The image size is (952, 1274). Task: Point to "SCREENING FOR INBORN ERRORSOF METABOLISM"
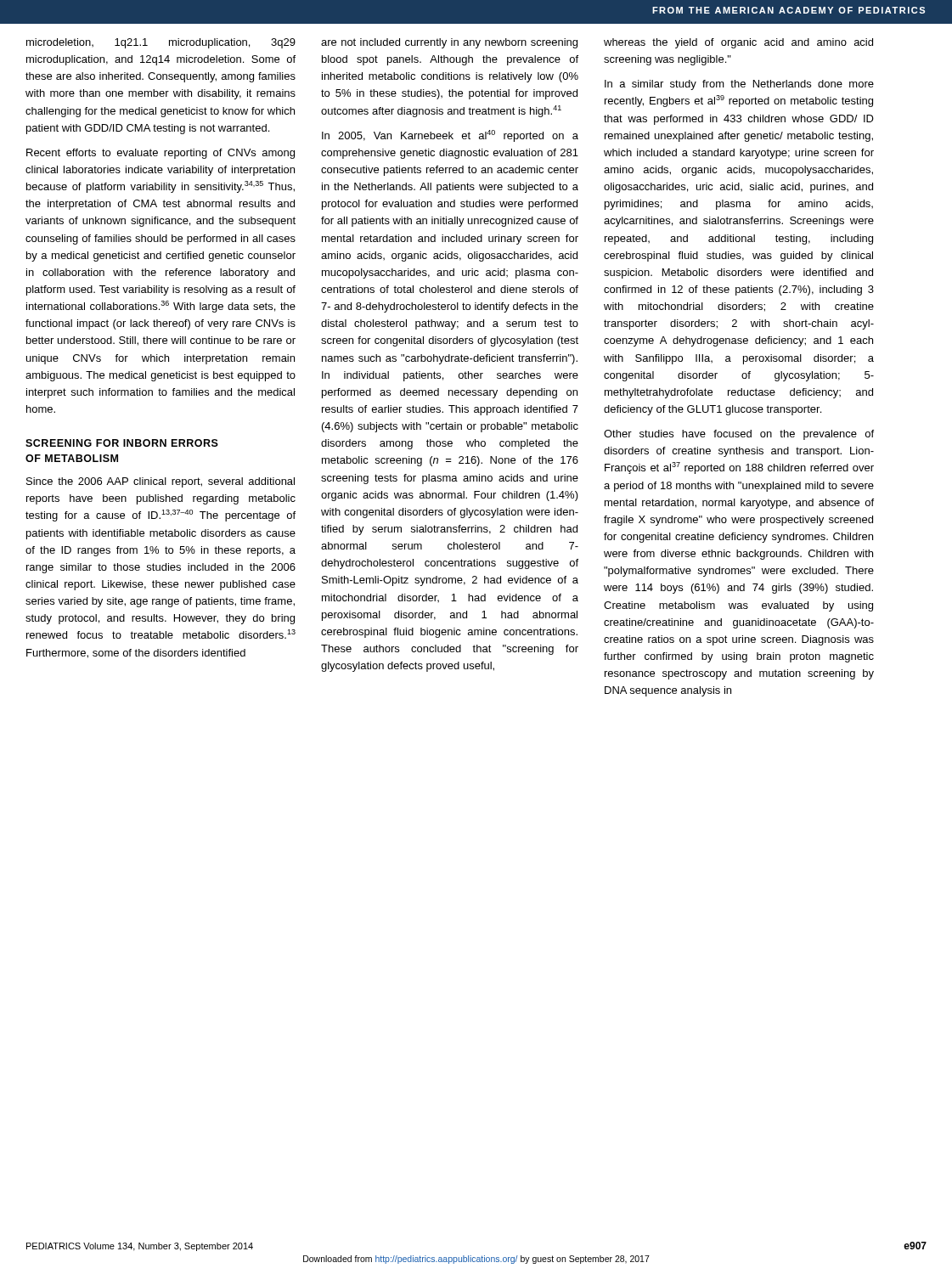click(x=122, y=451)
